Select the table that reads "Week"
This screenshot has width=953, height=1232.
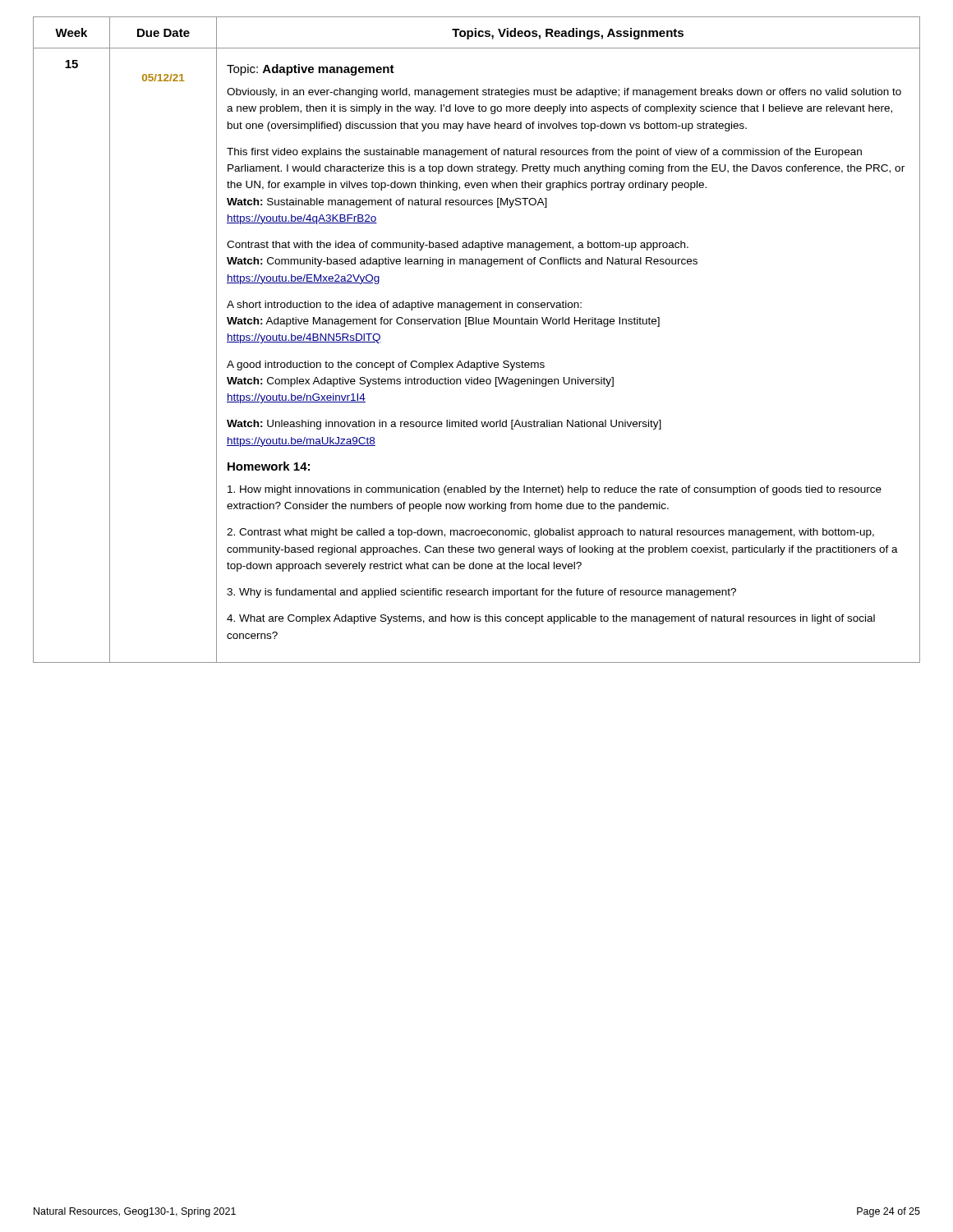72,33
